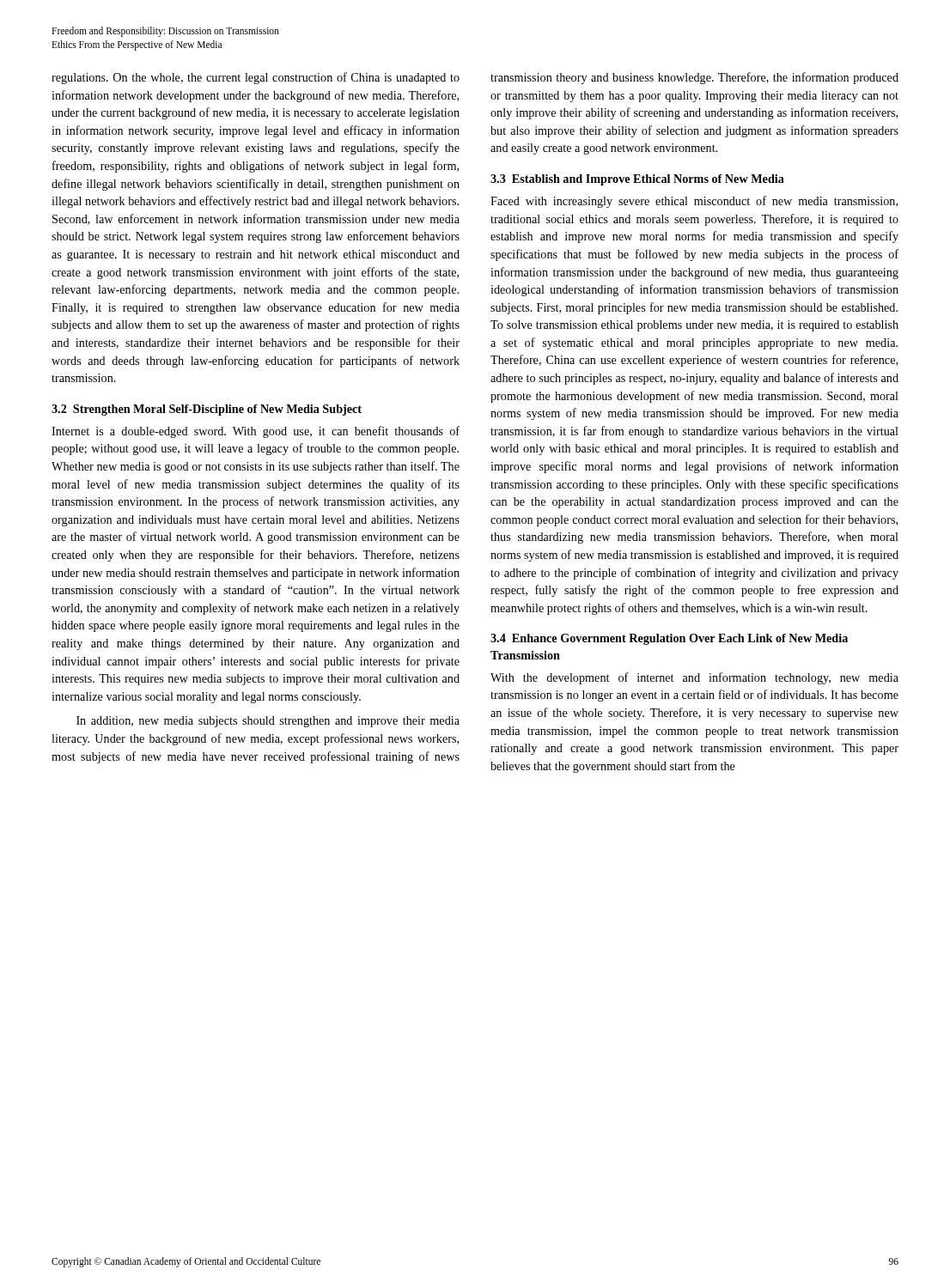Viewport: 950px width, 1288px height.
Task: Locate the block of text that opens with "Faced with increasingly severe ethical misconduct of"
Action: tap(694, 405)
